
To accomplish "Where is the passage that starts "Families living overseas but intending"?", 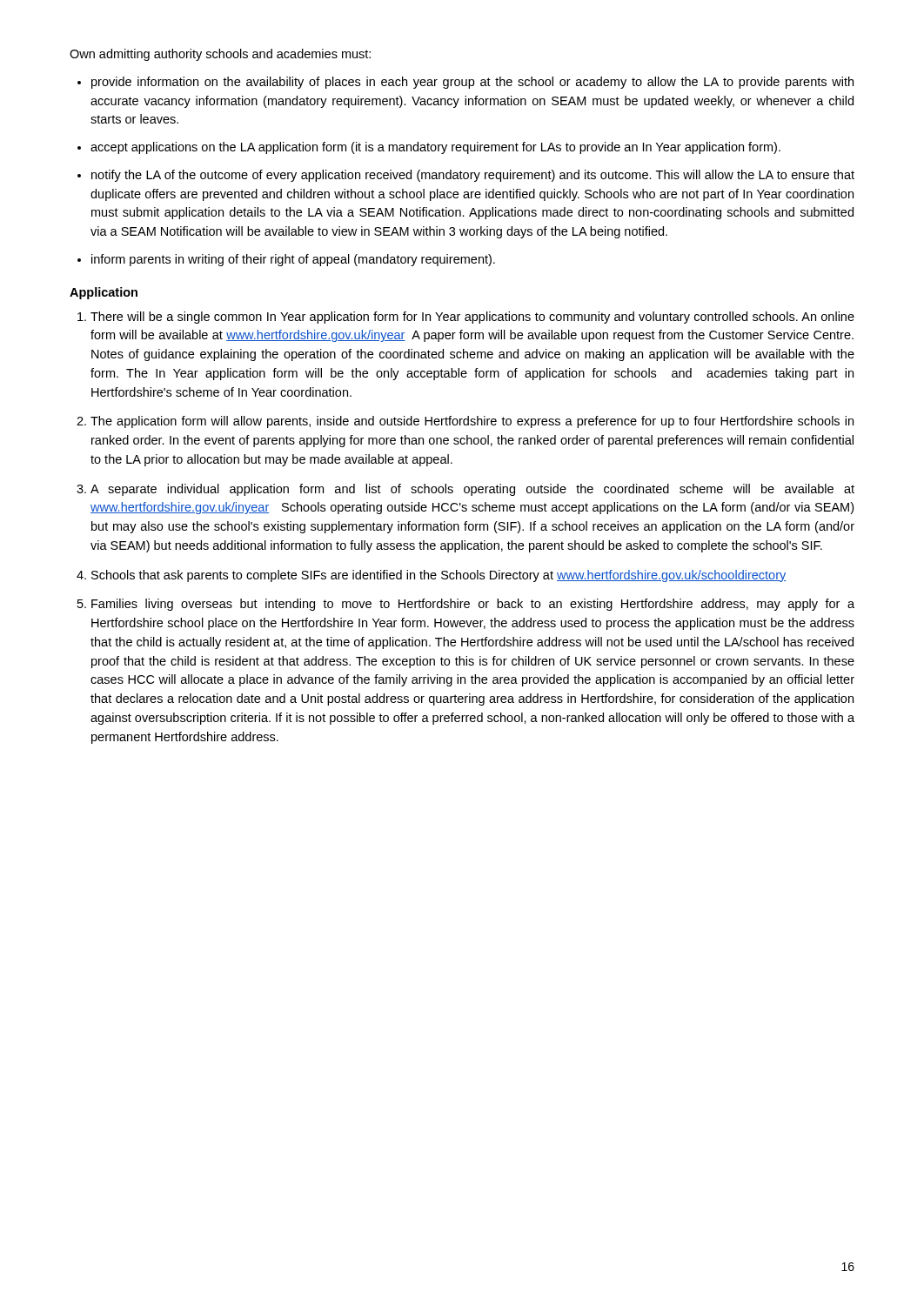I will coord(472,671).
